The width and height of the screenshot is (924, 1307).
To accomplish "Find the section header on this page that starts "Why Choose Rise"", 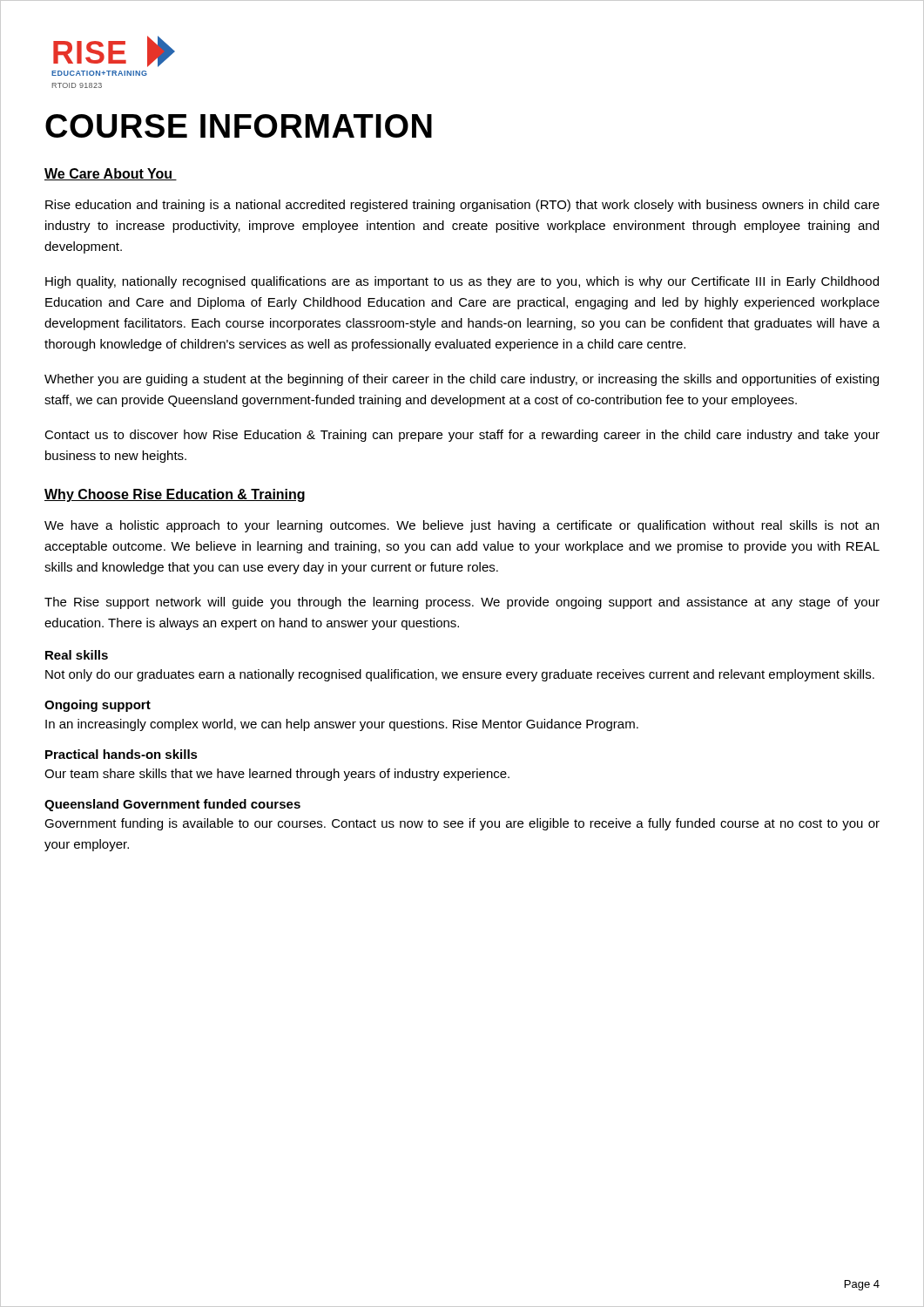I will tap(175, 495).
